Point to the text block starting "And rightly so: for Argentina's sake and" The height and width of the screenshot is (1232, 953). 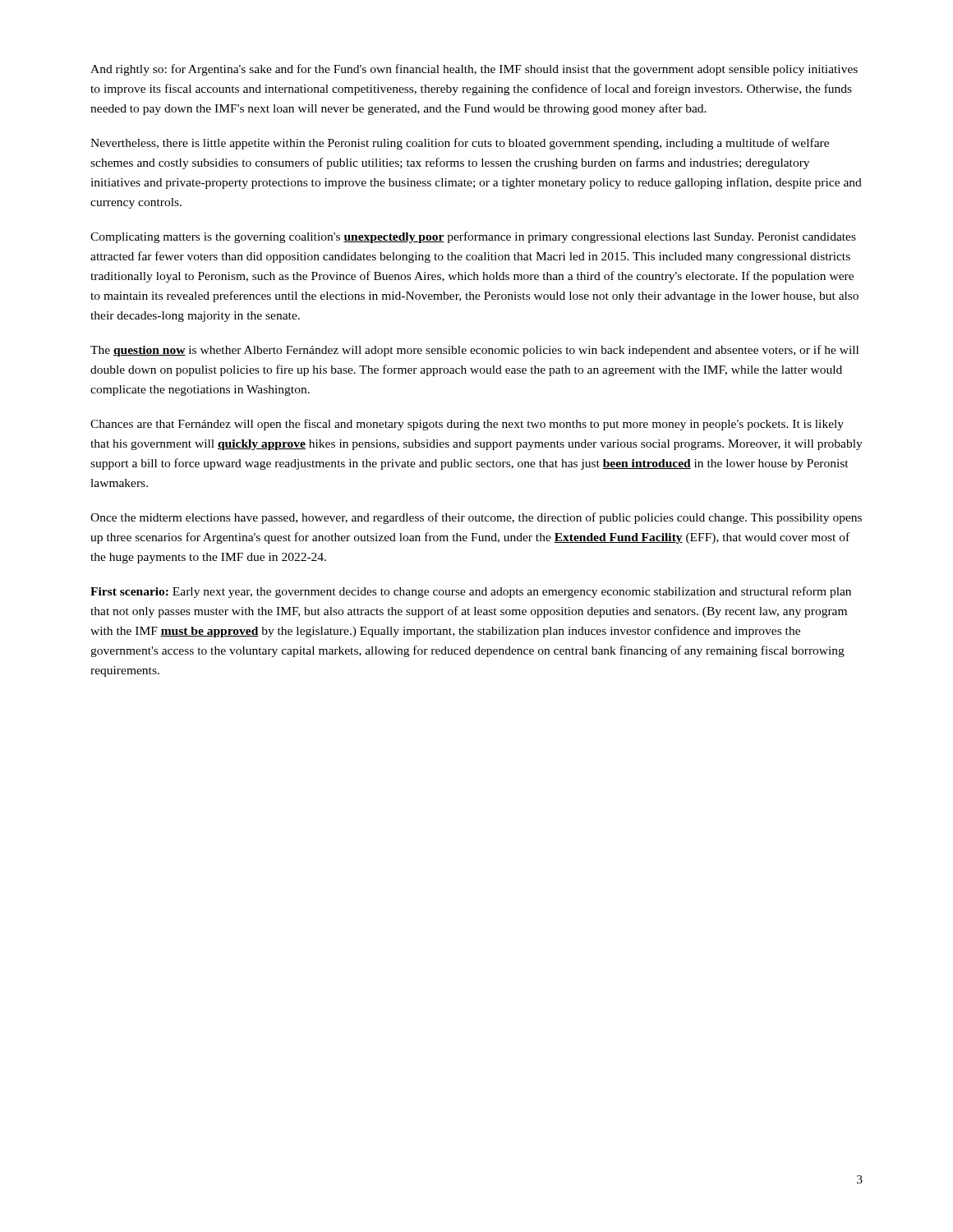[x=474, y=88]
